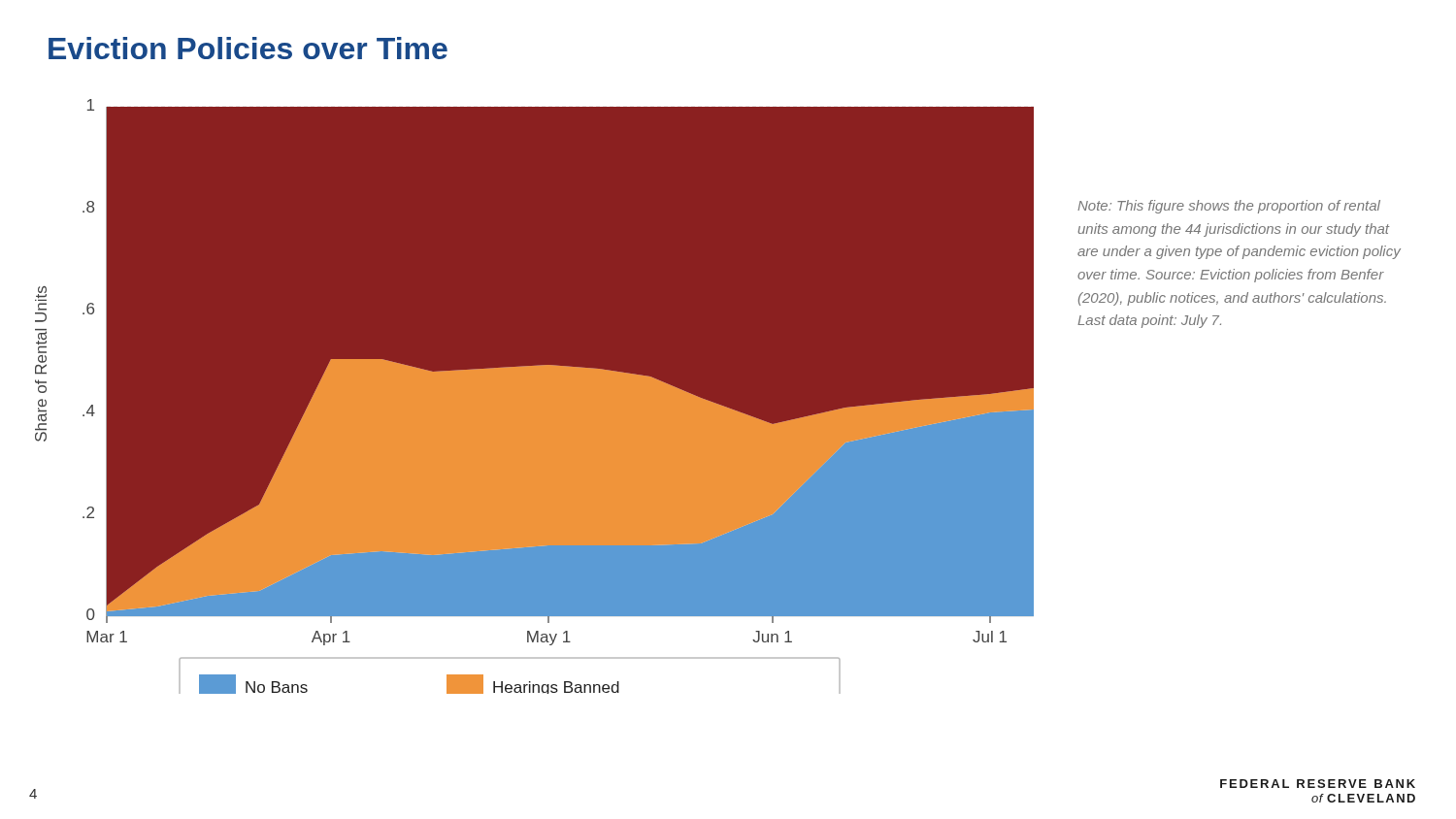Find the area chart
Screen dimensions: 819x1456
(541, 391)
